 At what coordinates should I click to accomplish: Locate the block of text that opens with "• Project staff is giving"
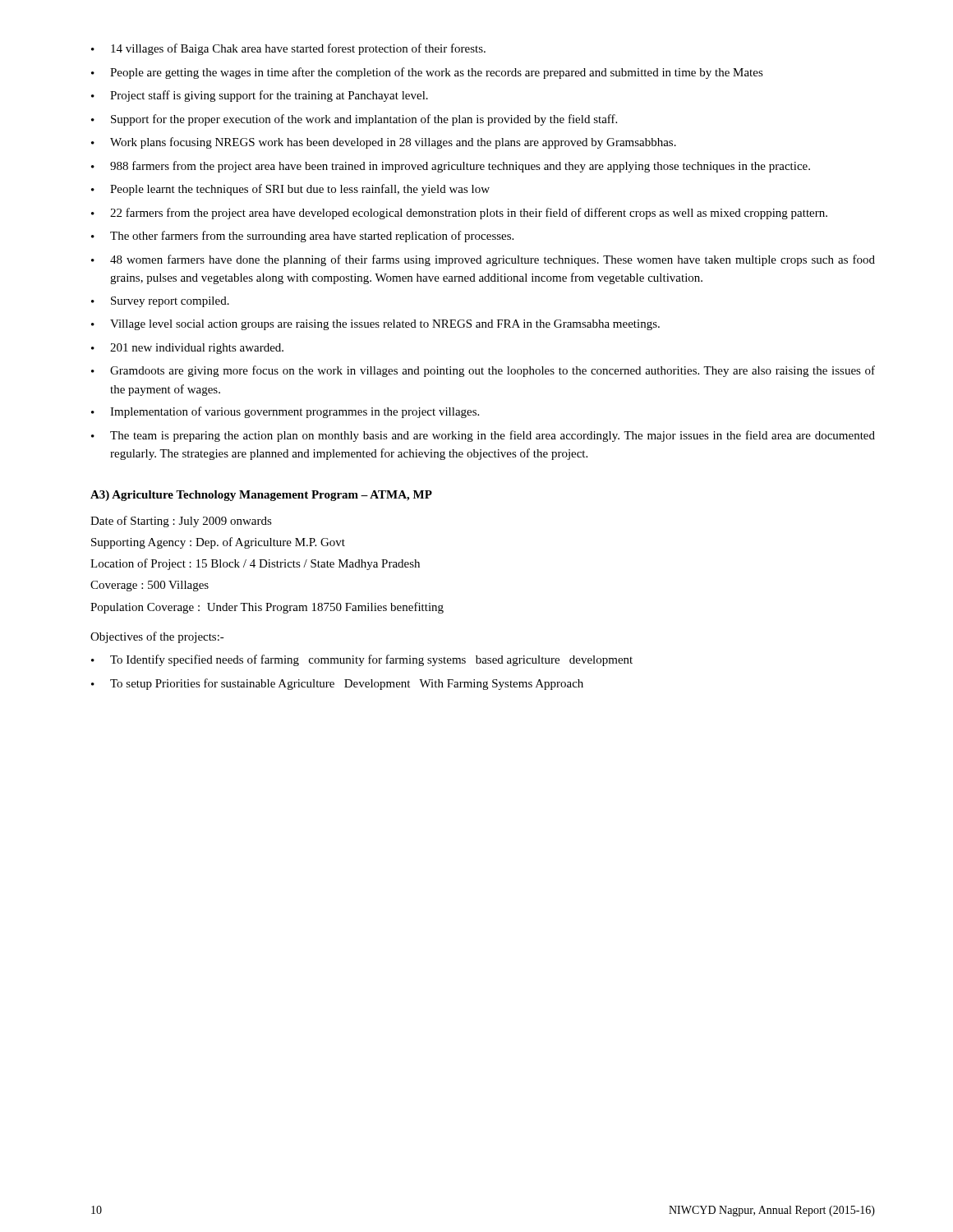pos(260,96)
